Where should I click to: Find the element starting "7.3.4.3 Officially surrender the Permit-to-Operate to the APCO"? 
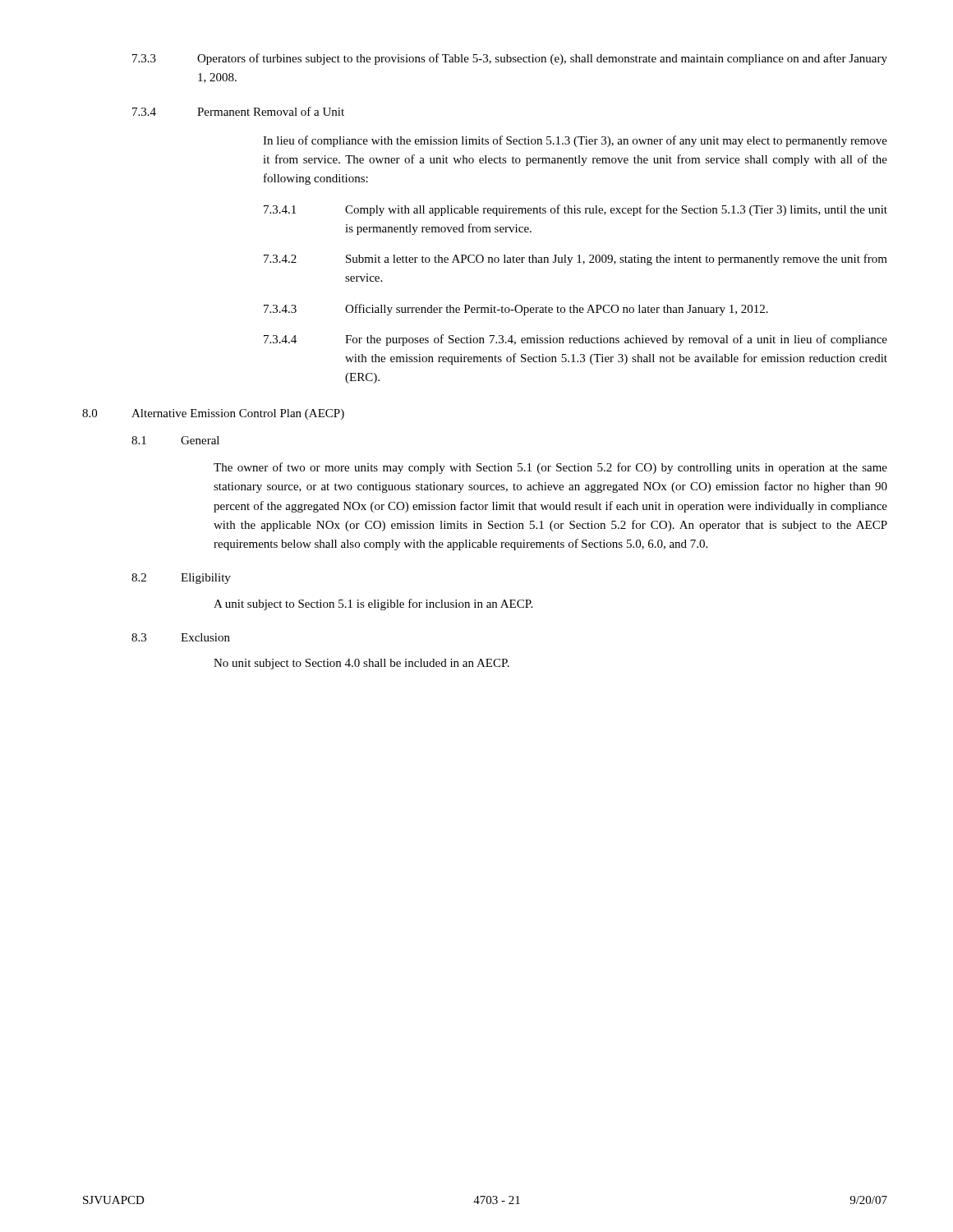pyautogui.click(x=575, y=309)
